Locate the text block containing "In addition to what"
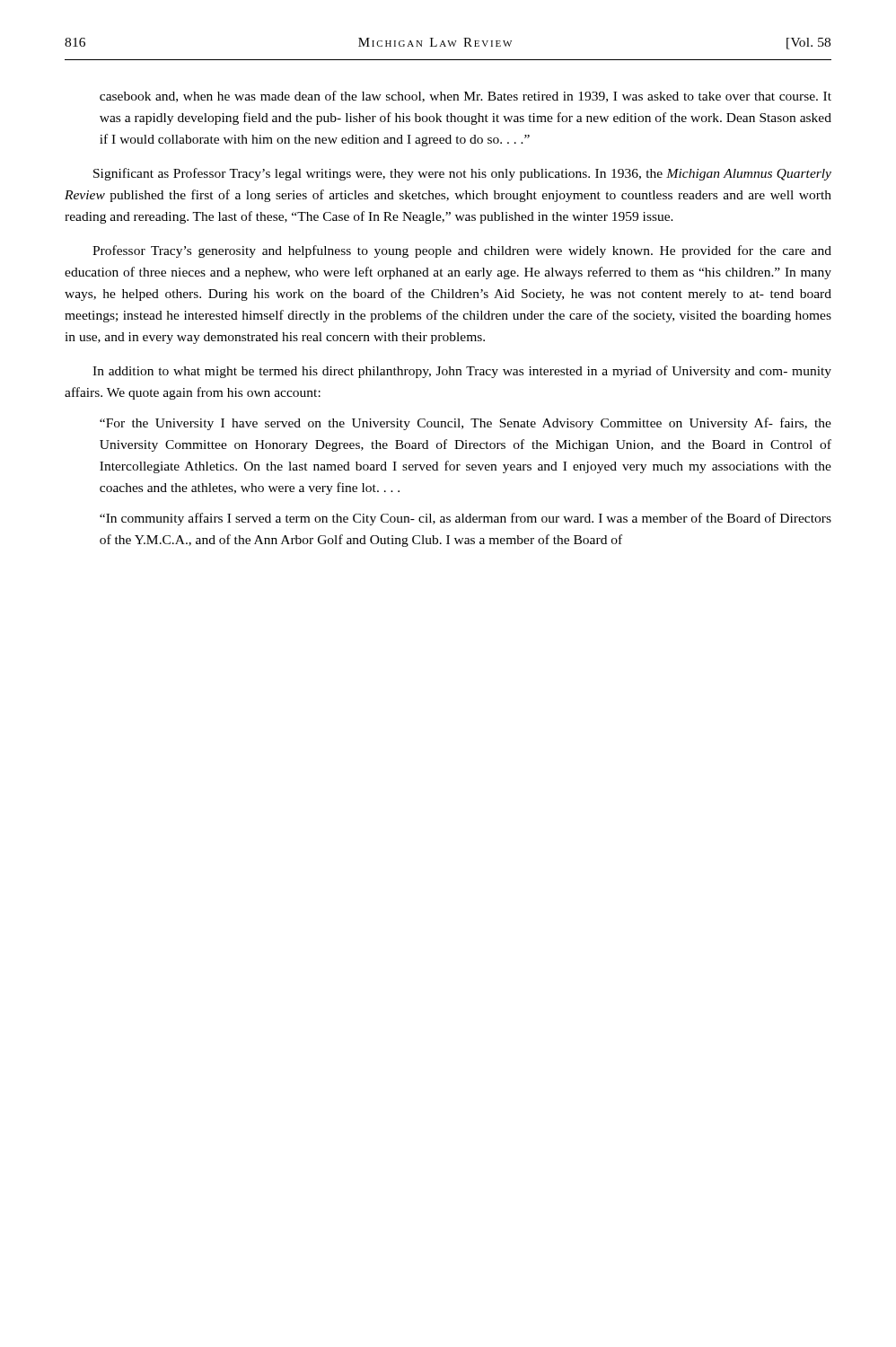Image resolution: width=896 pixels, height=1347 pixels. [x=448, y=382]
